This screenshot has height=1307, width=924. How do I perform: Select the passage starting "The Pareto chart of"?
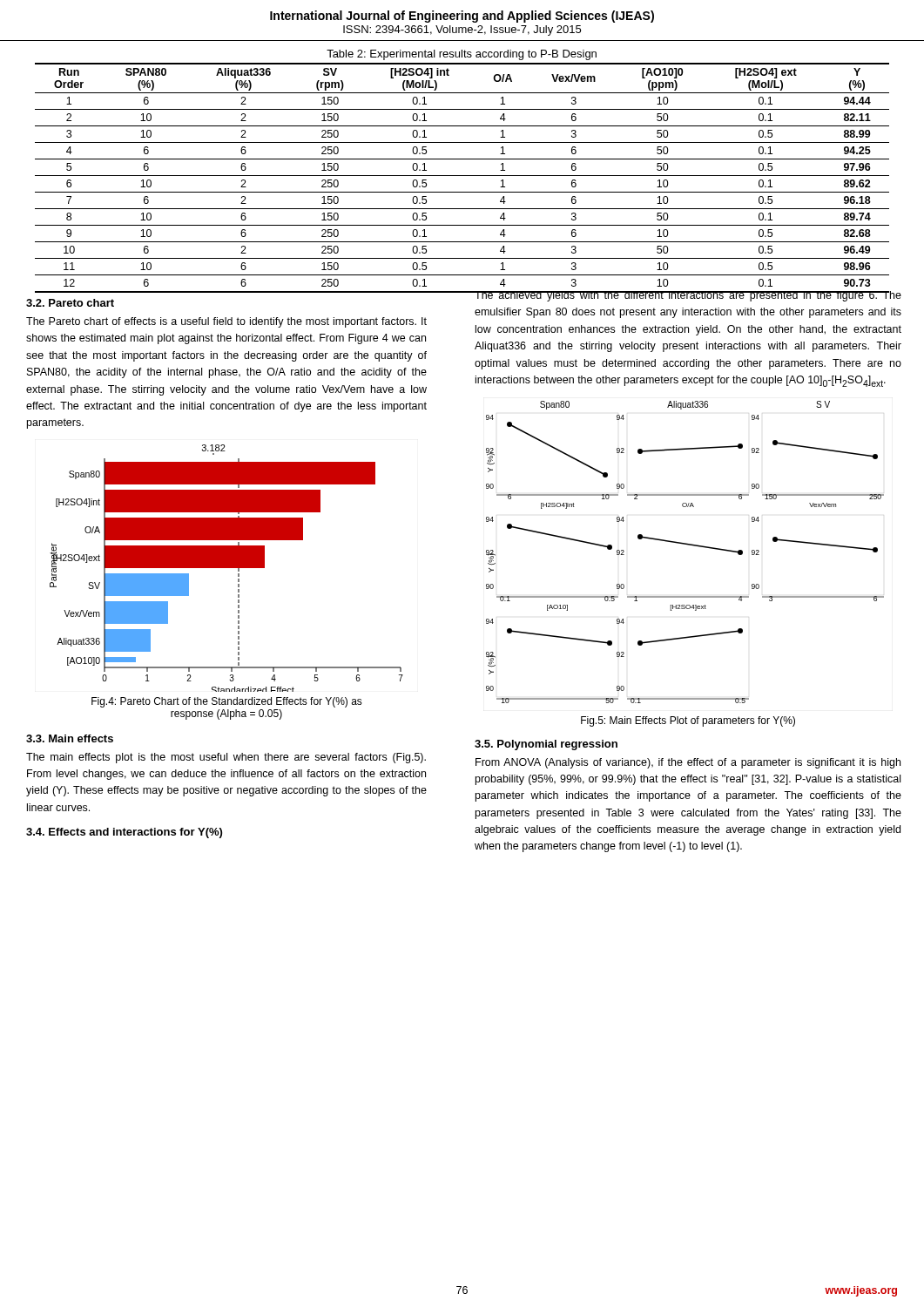(x=226, y=372)
